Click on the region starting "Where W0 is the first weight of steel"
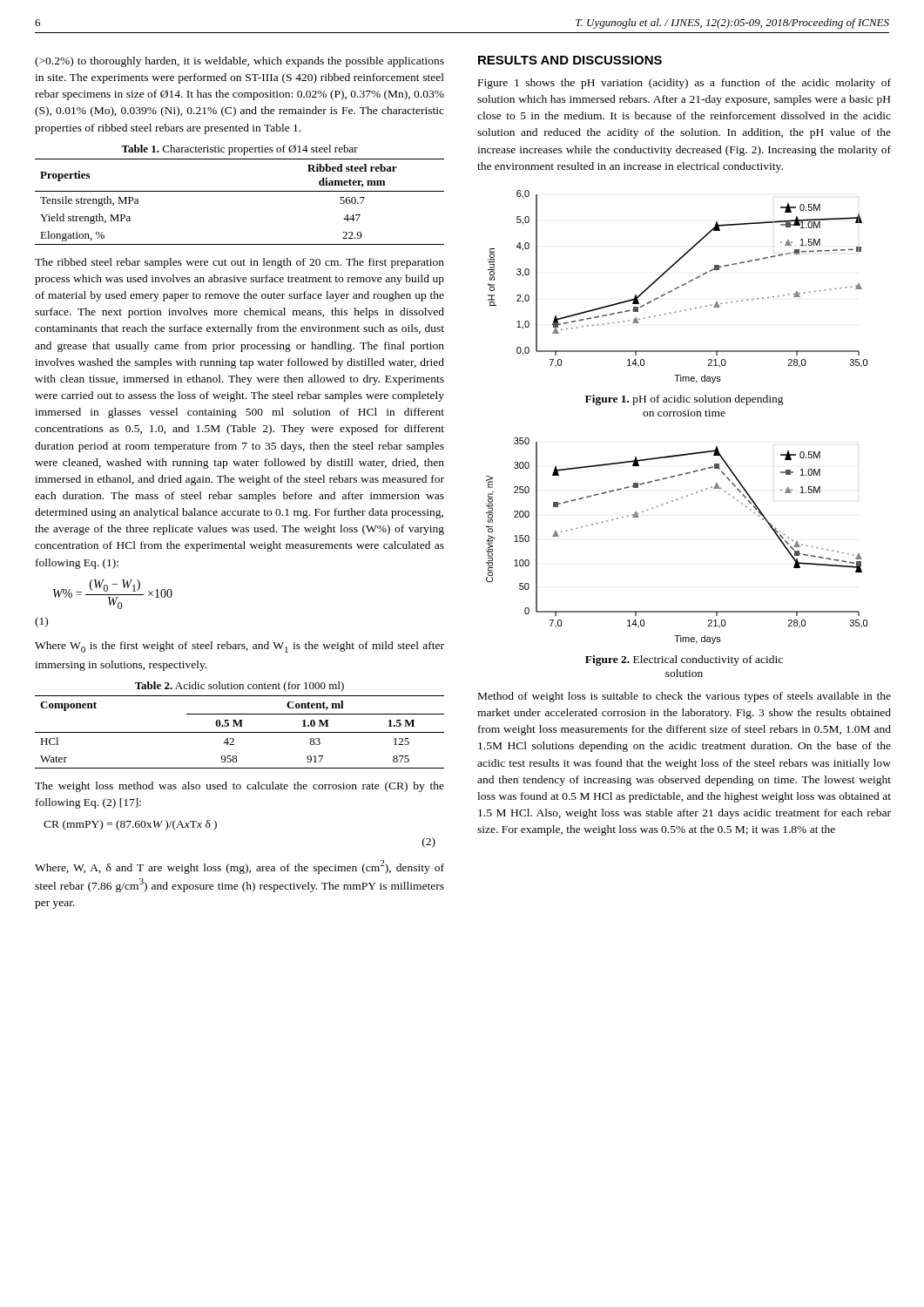This screenshot has height=1307, width=924. point(240,655)
